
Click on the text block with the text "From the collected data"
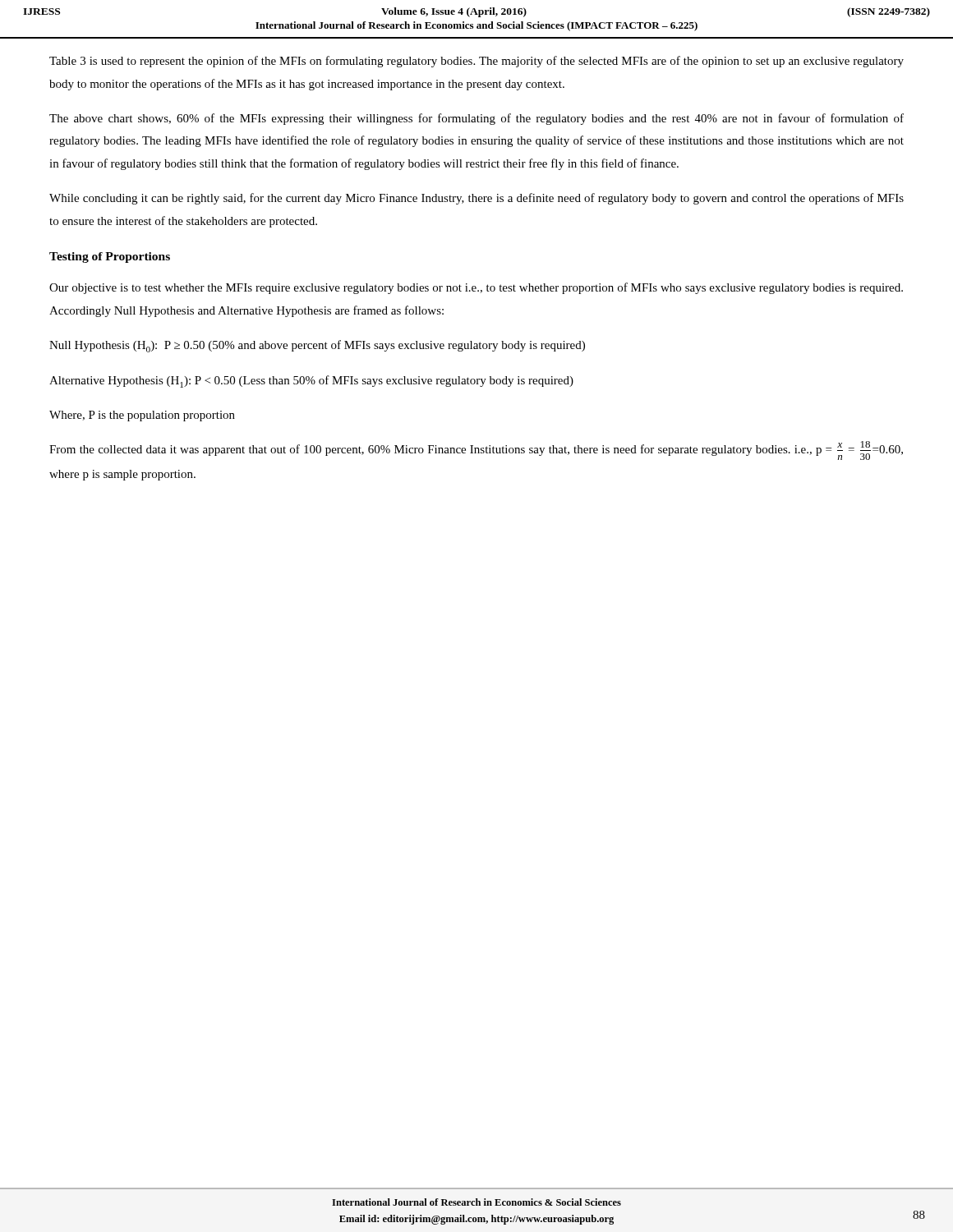click(x=476, y=459)
